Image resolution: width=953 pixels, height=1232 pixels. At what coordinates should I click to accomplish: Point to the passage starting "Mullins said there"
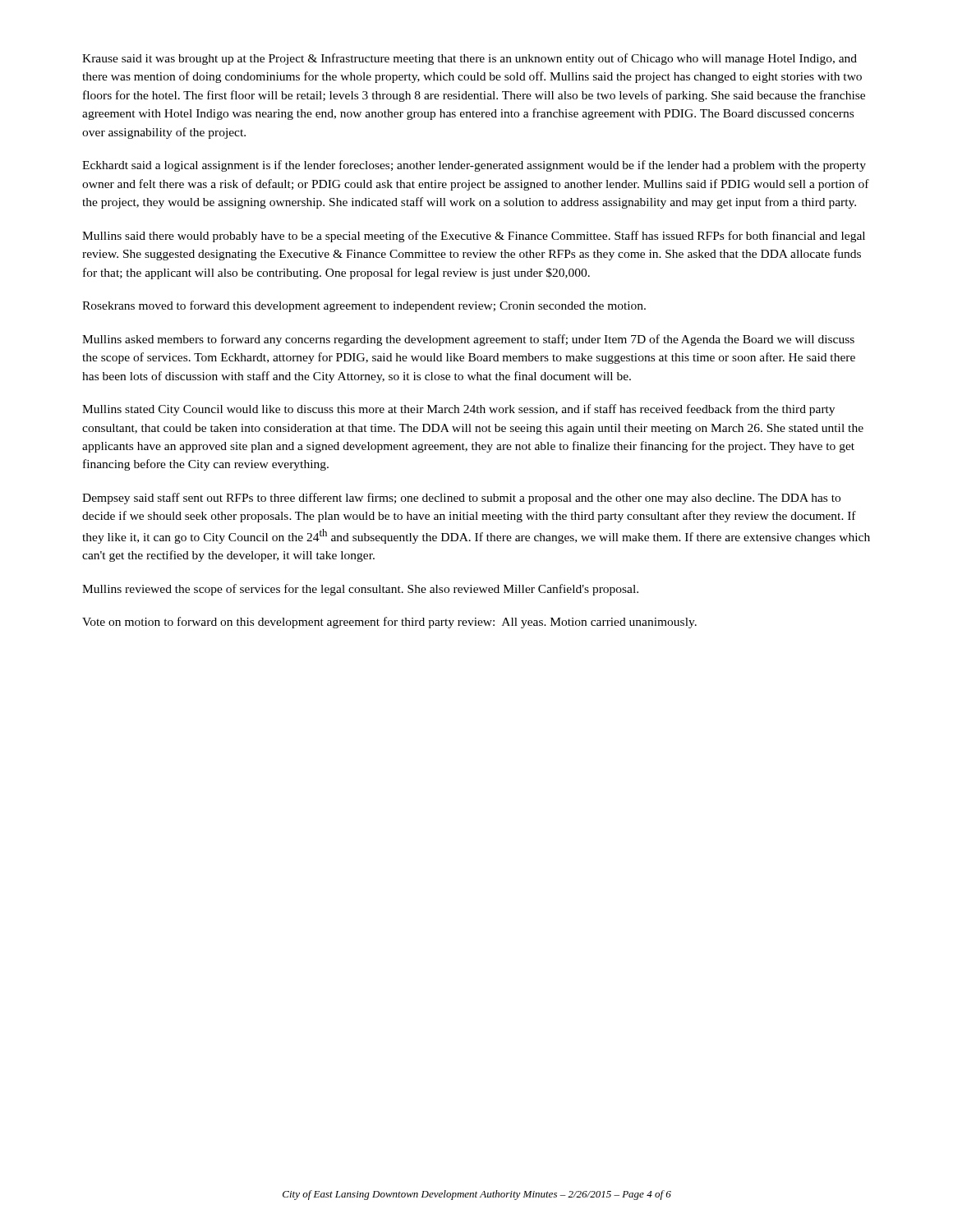[x=474, y=254]
